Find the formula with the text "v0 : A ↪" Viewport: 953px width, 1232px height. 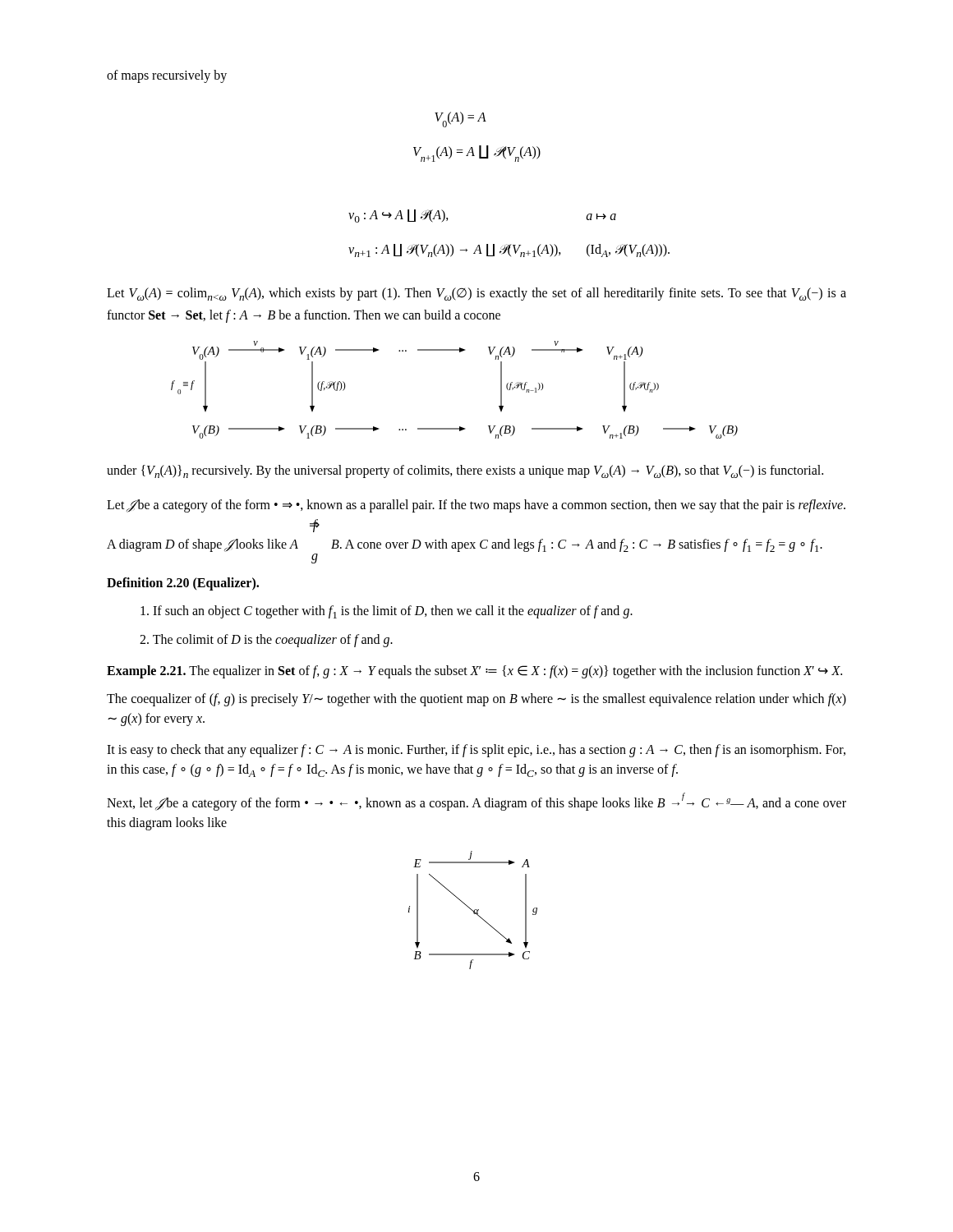click(509, 234)
